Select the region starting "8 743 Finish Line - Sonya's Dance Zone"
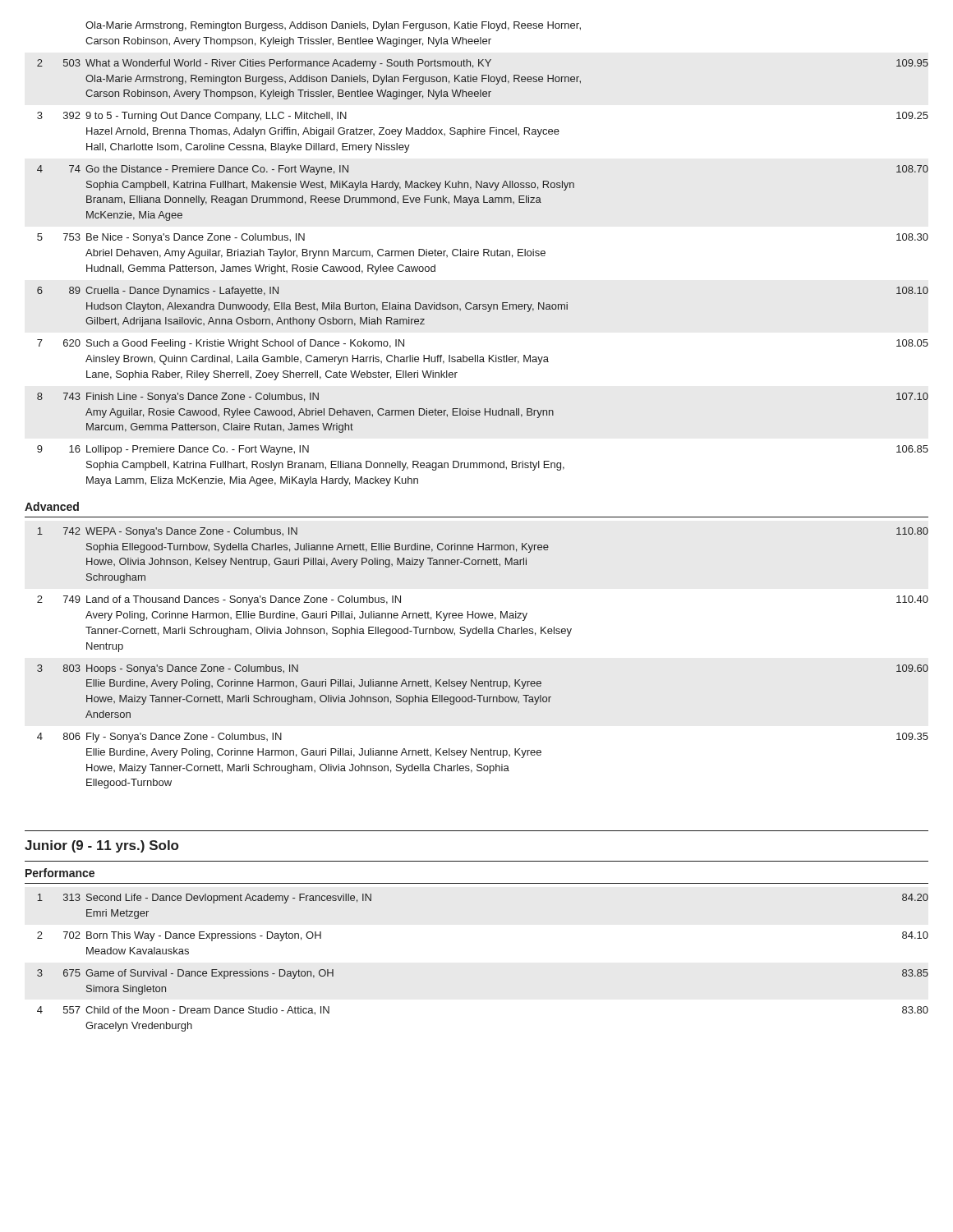The image size is (953, 1232). (x=476, y=412)
